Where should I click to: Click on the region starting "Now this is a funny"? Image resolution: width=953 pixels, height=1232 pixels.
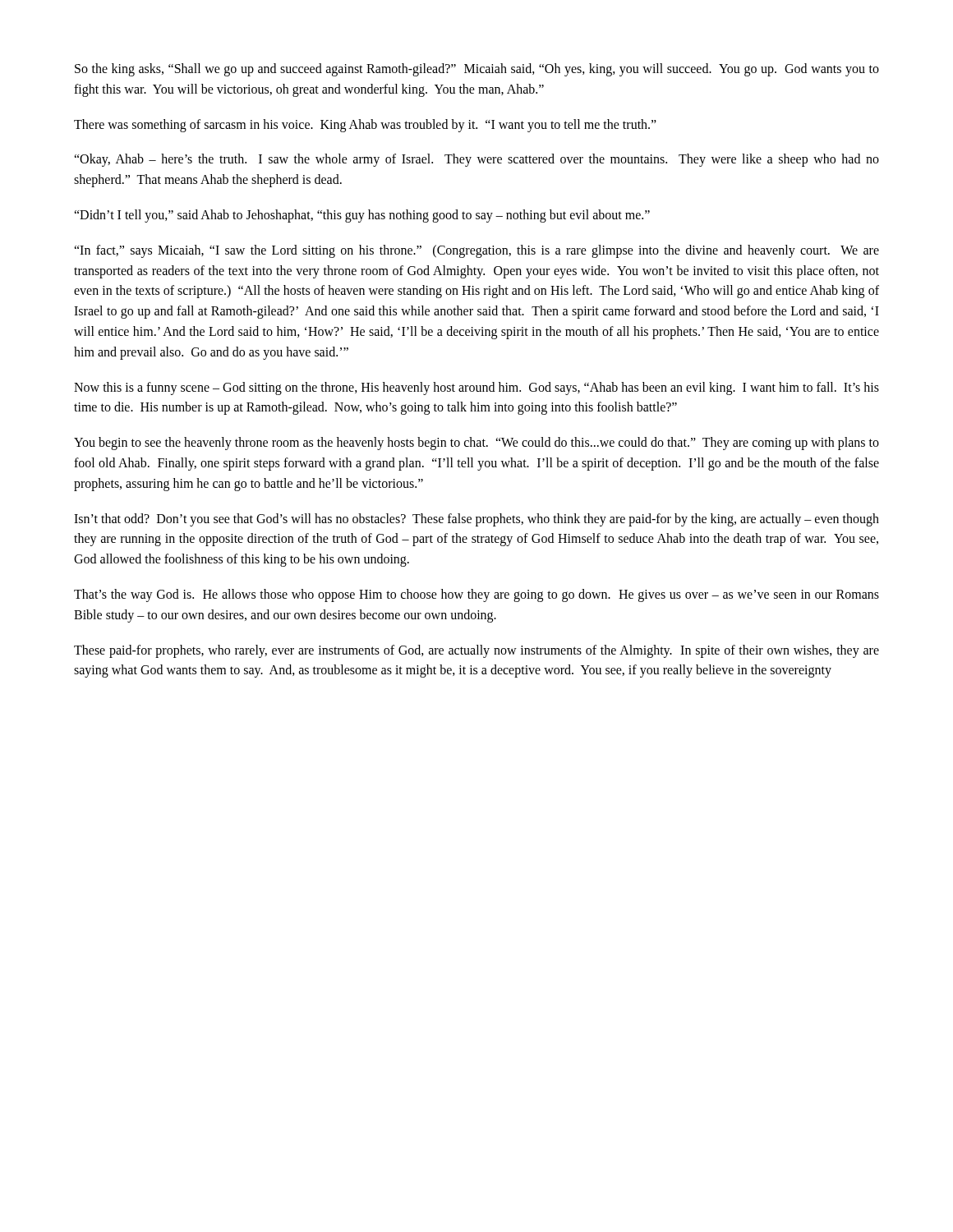click(x=476, y=397)
